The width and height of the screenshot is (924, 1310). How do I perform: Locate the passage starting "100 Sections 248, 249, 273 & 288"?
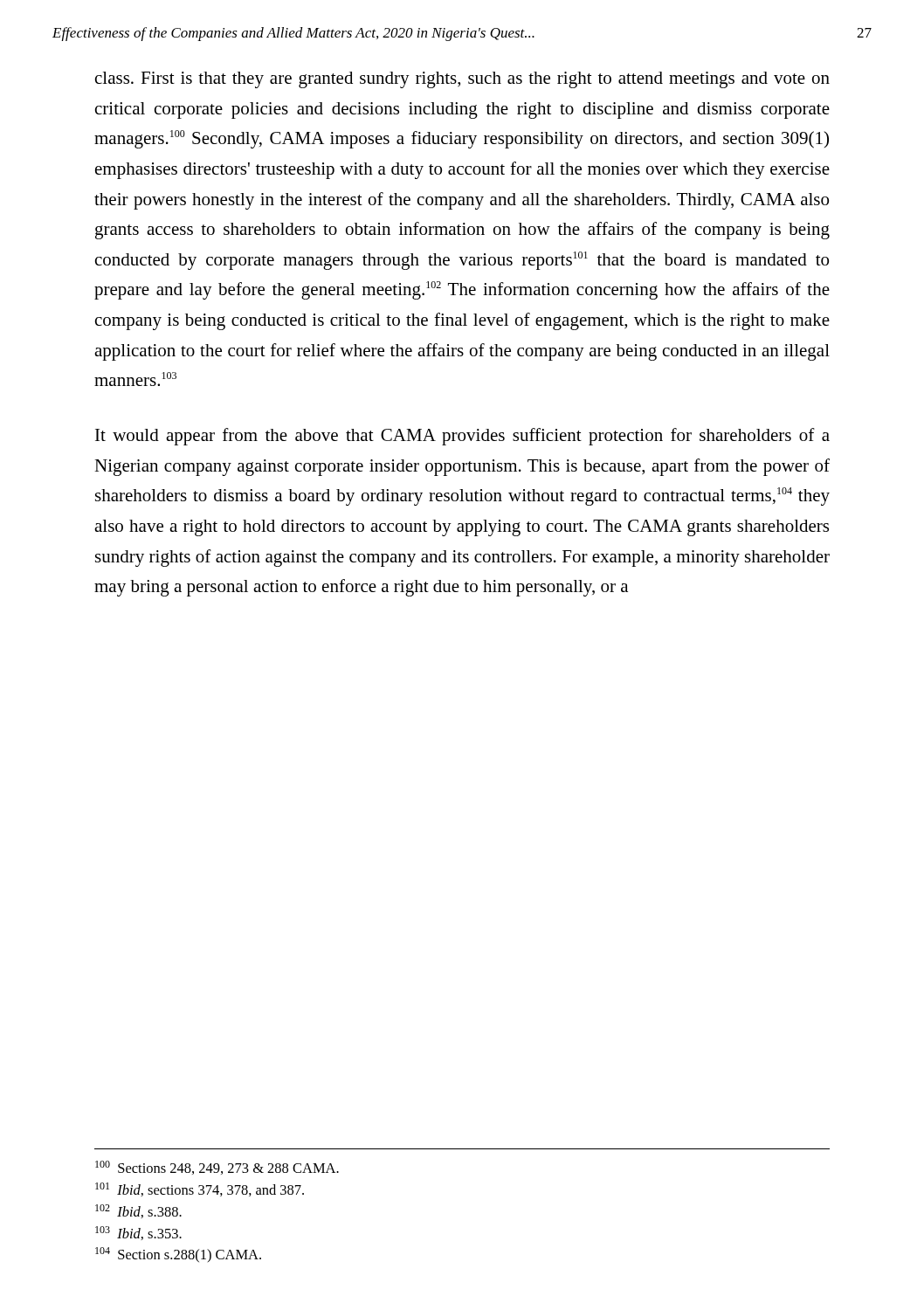coord(217,1167)
